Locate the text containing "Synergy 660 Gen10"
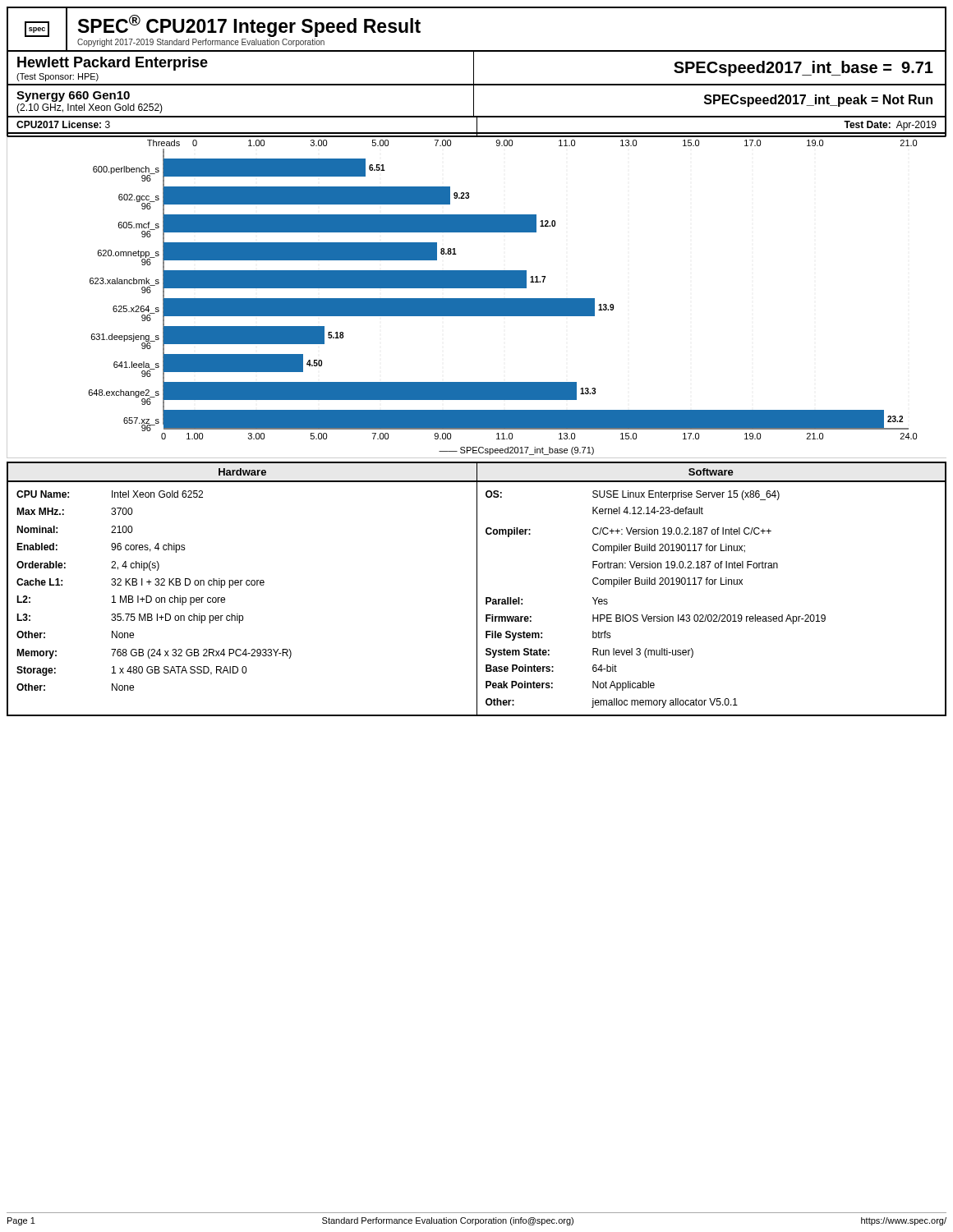 coord(73,95)
